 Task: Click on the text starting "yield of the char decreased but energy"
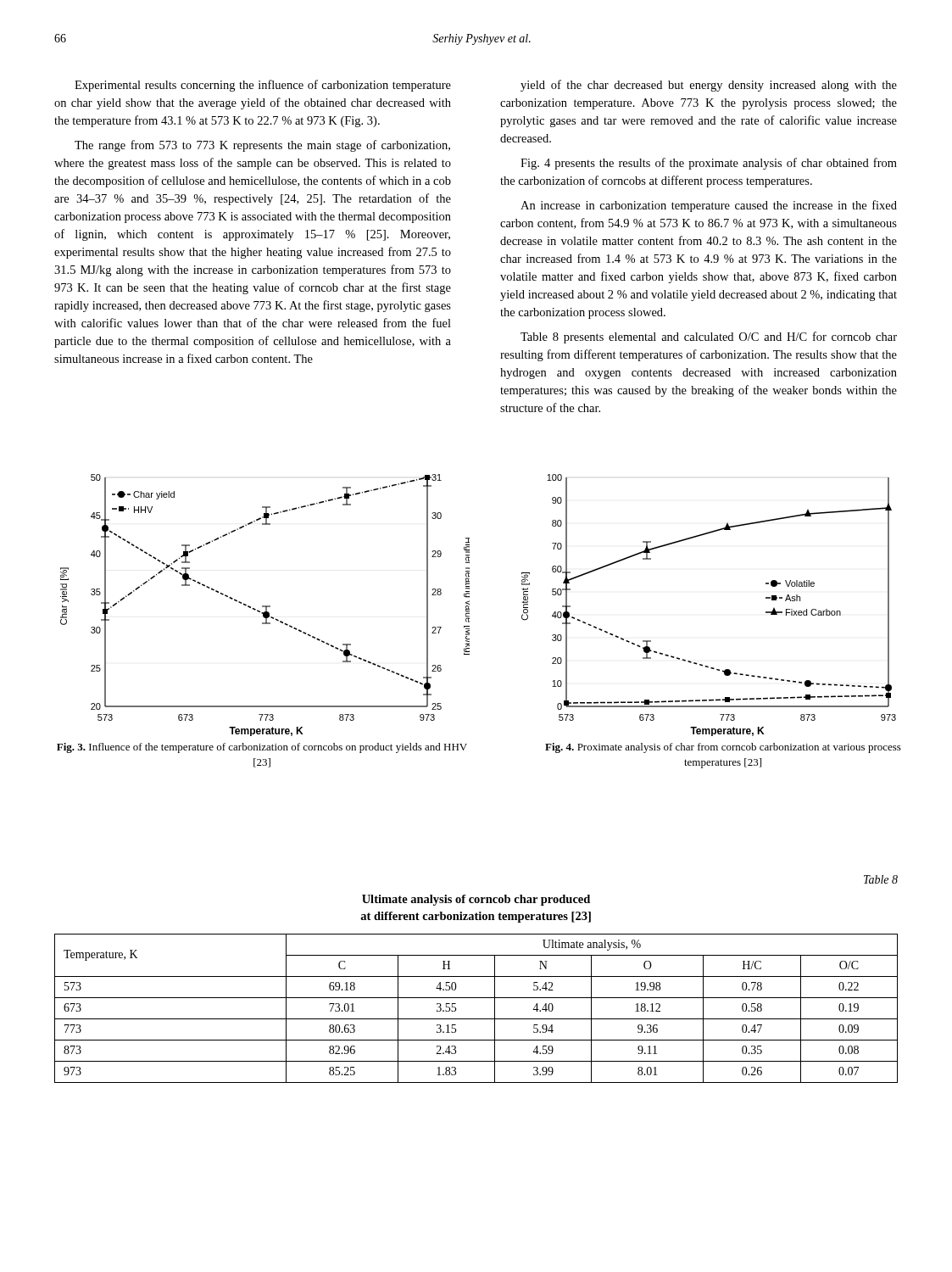699,247
